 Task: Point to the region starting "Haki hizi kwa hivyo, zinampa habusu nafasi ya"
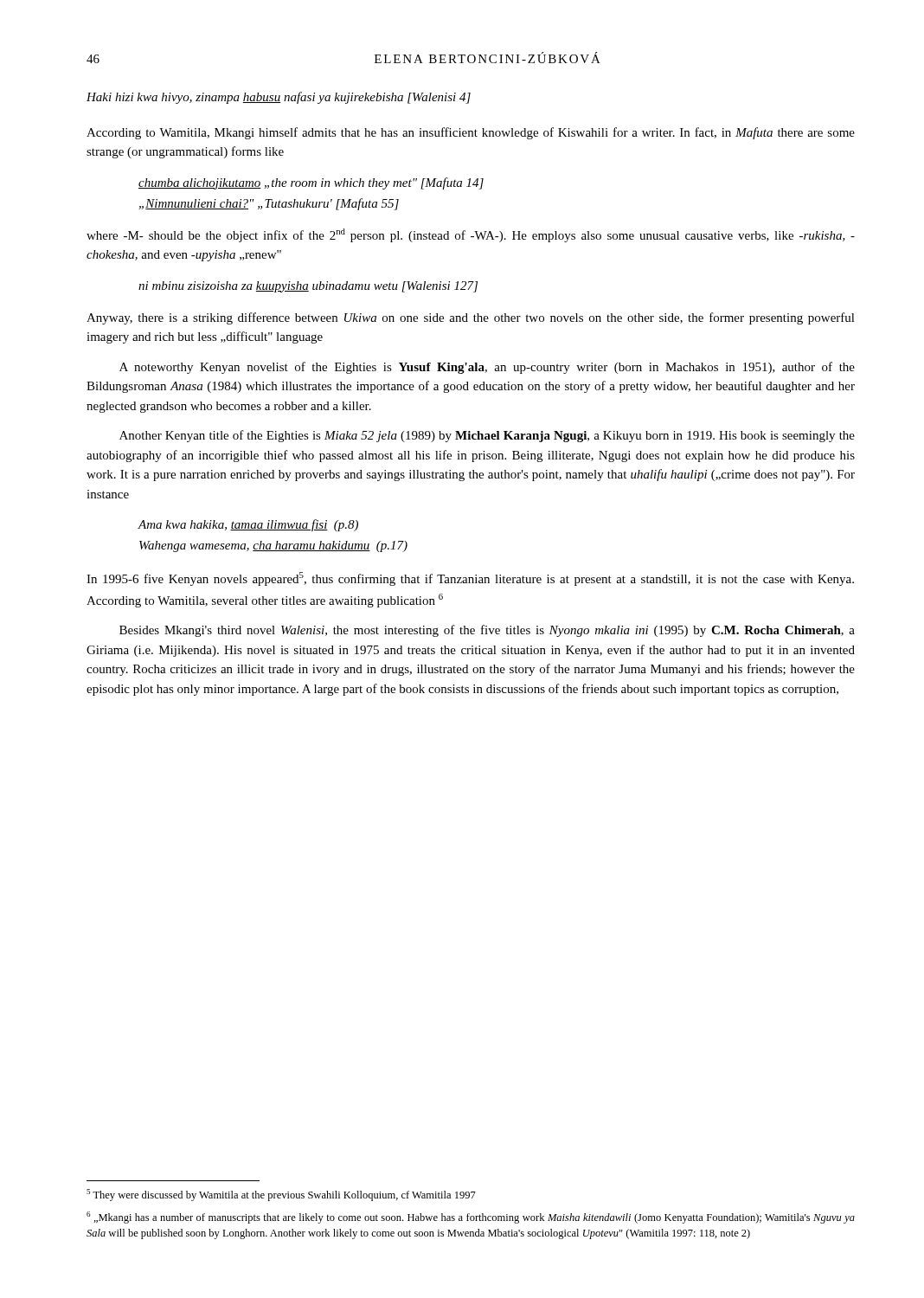click(x=279, y=97)
